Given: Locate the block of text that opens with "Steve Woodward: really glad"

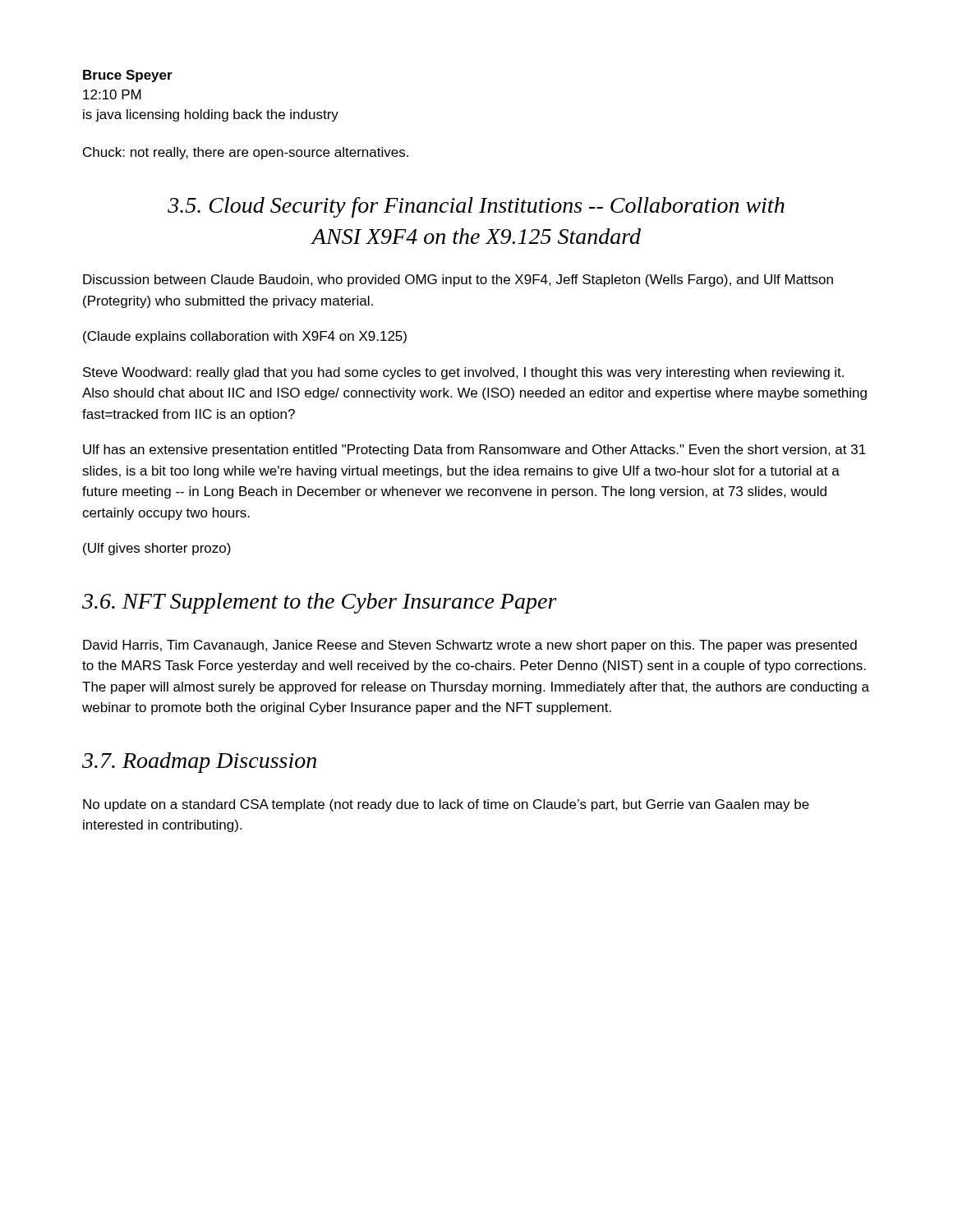Looking at the screenshot, I should [476, 394].
